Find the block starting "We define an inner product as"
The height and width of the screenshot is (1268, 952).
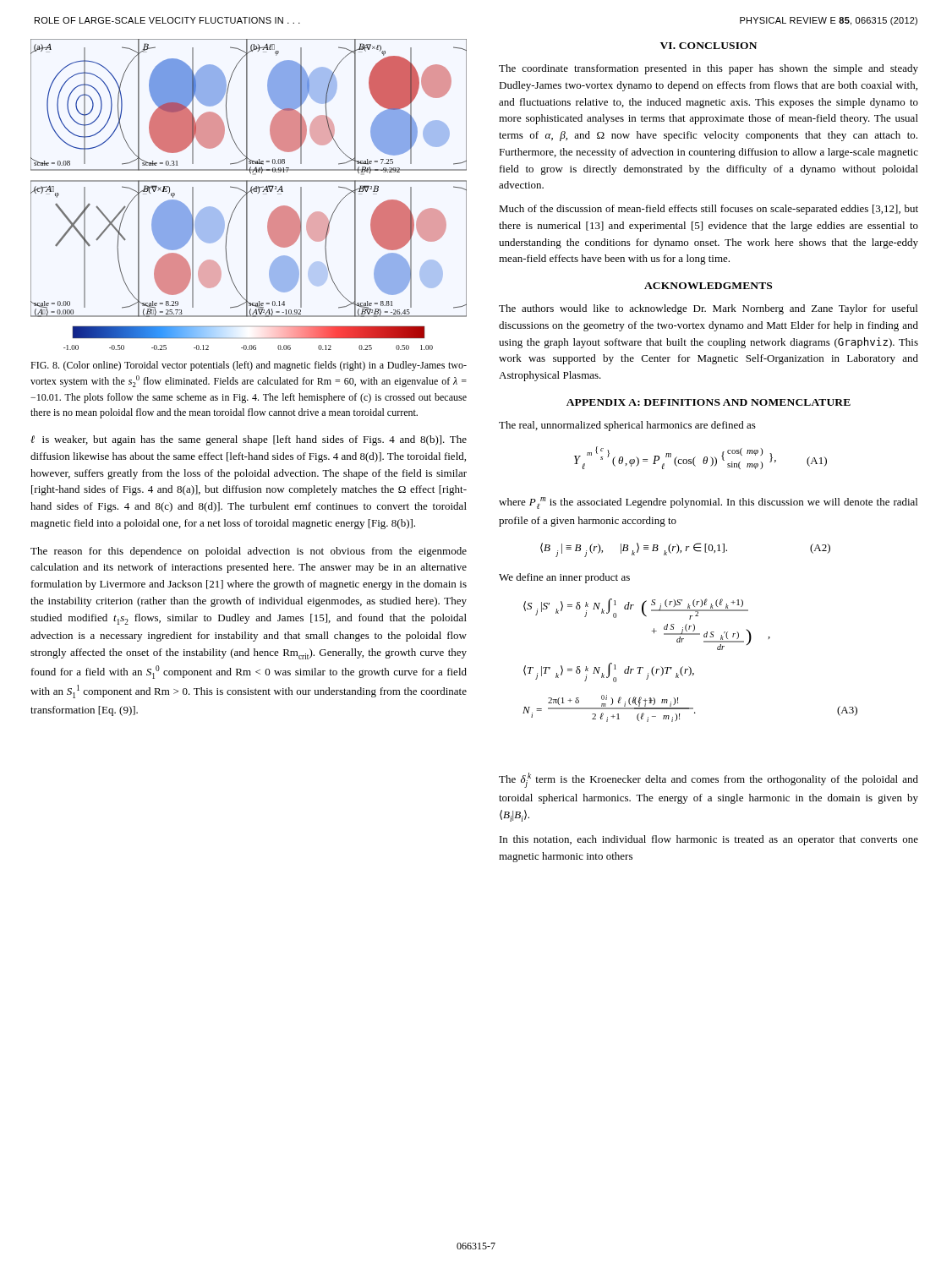(x=564, y=577)
